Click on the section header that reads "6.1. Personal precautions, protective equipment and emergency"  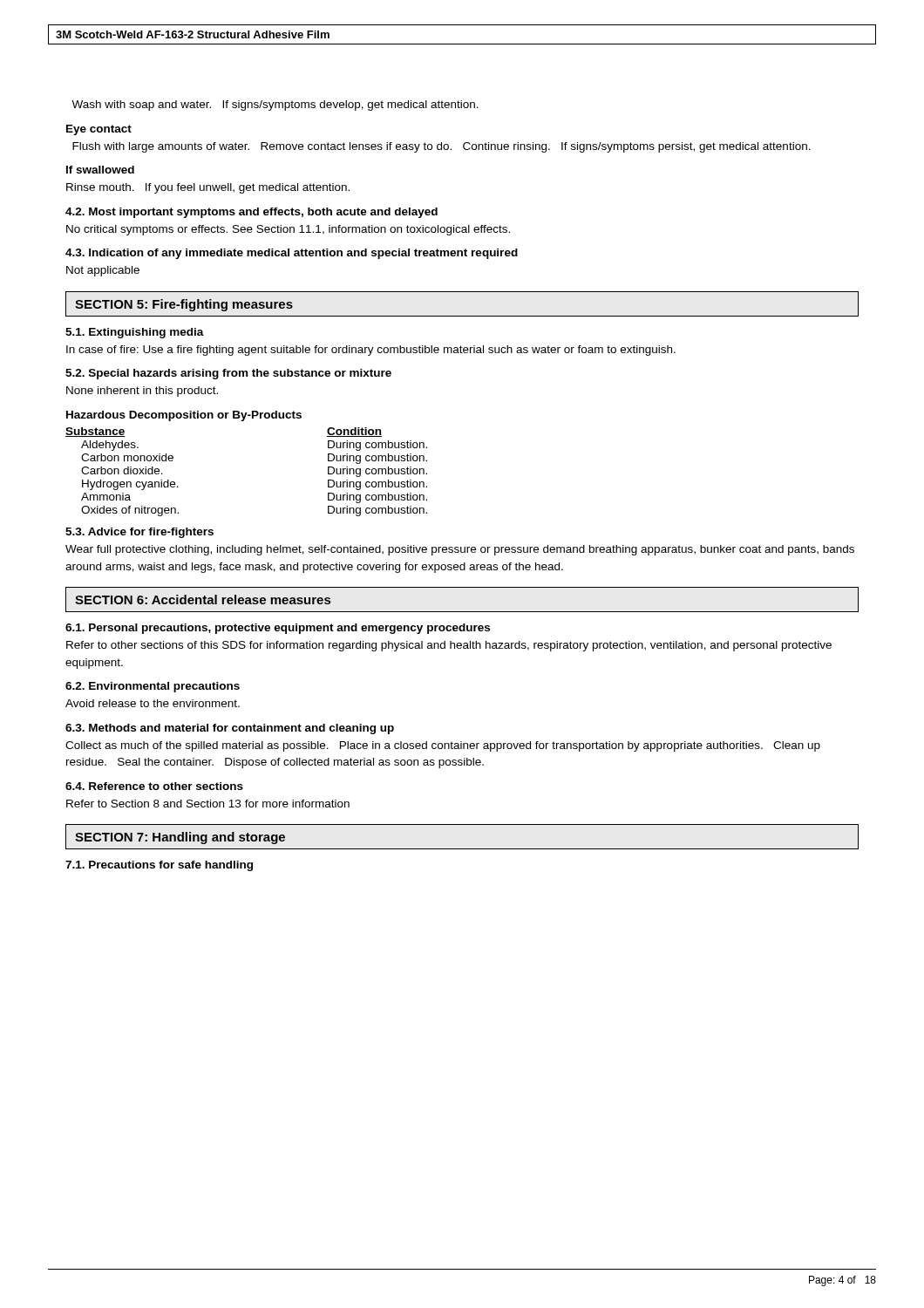click(278, 627)
